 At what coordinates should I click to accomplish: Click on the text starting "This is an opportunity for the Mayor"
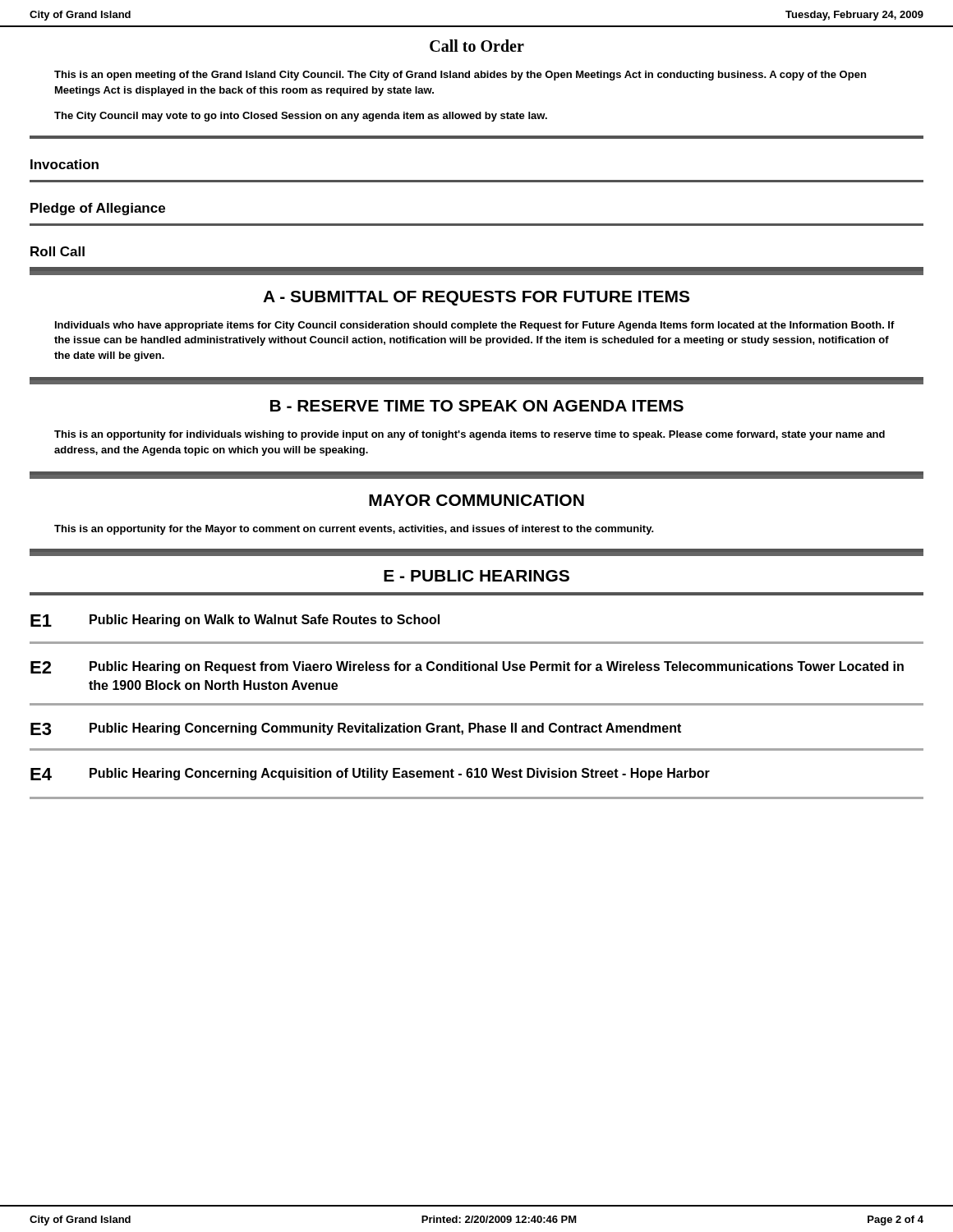coord(354,528)
